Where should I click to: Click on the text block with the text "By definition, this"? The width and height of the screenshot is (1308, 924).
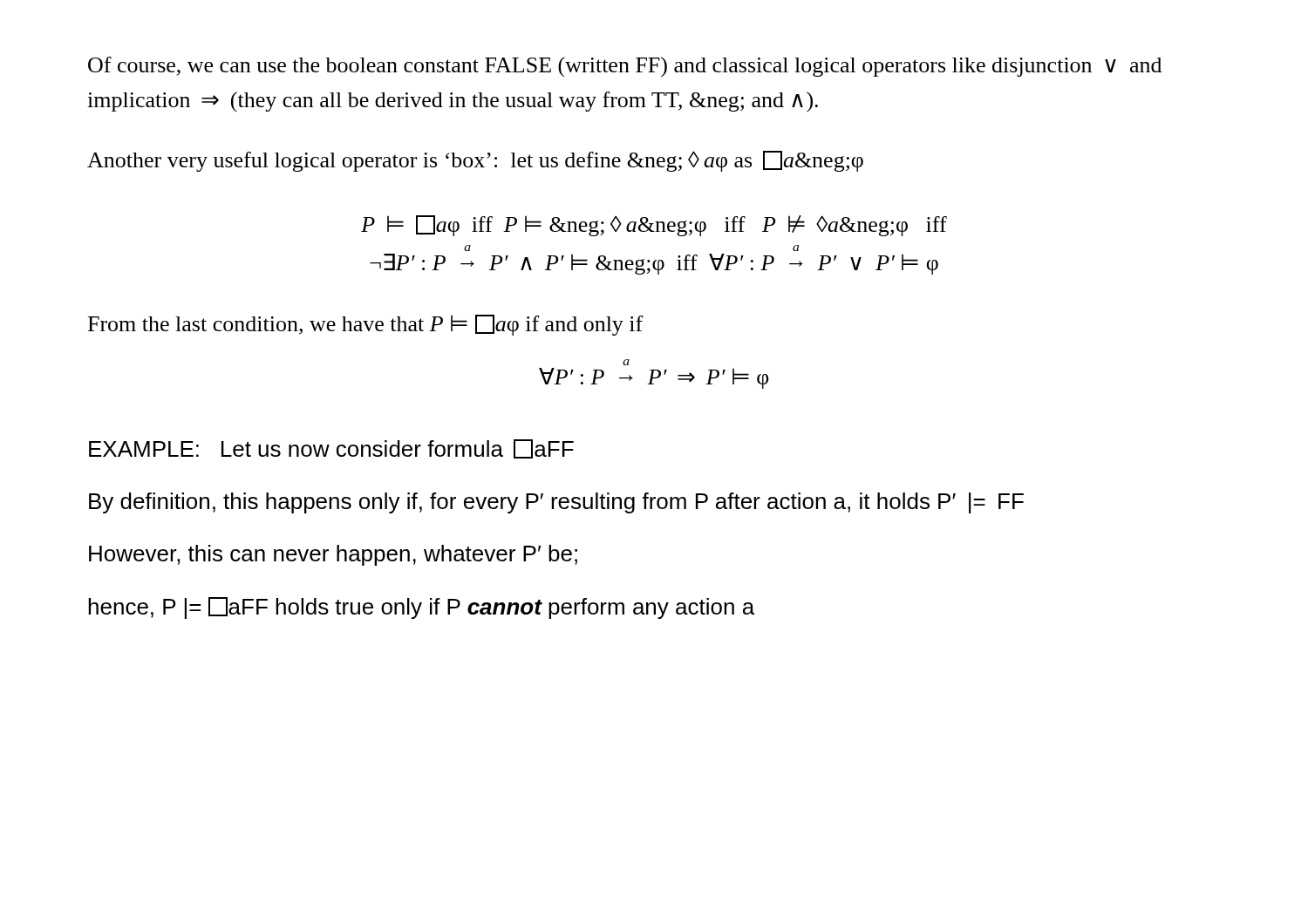pyautogui.click(x=556, y=501)
